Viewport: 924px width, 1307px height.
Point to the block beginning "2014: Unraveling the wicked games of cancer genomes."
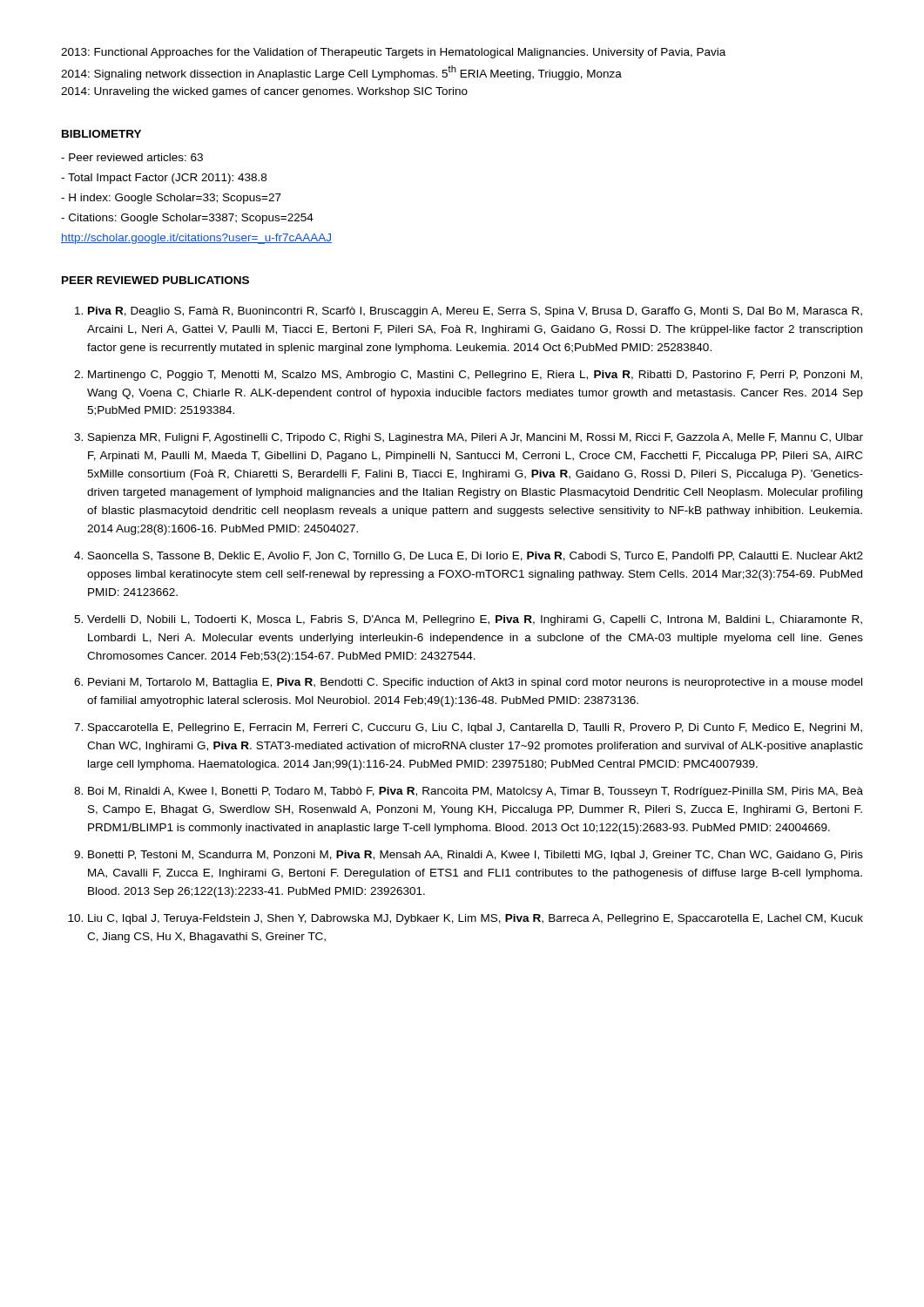[264, 91]
